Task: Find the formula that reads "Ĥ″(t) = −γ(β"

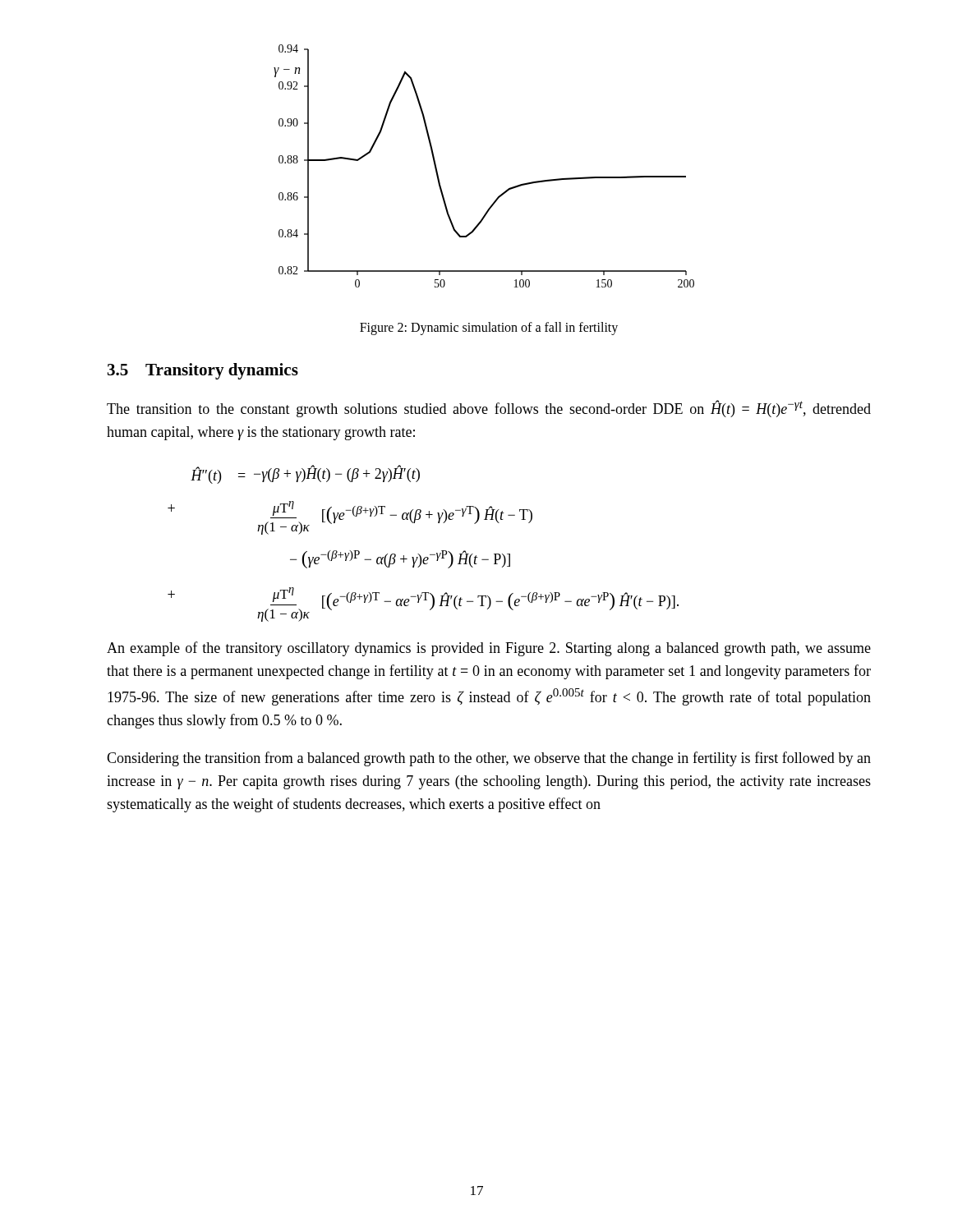Action: point(513,541)
